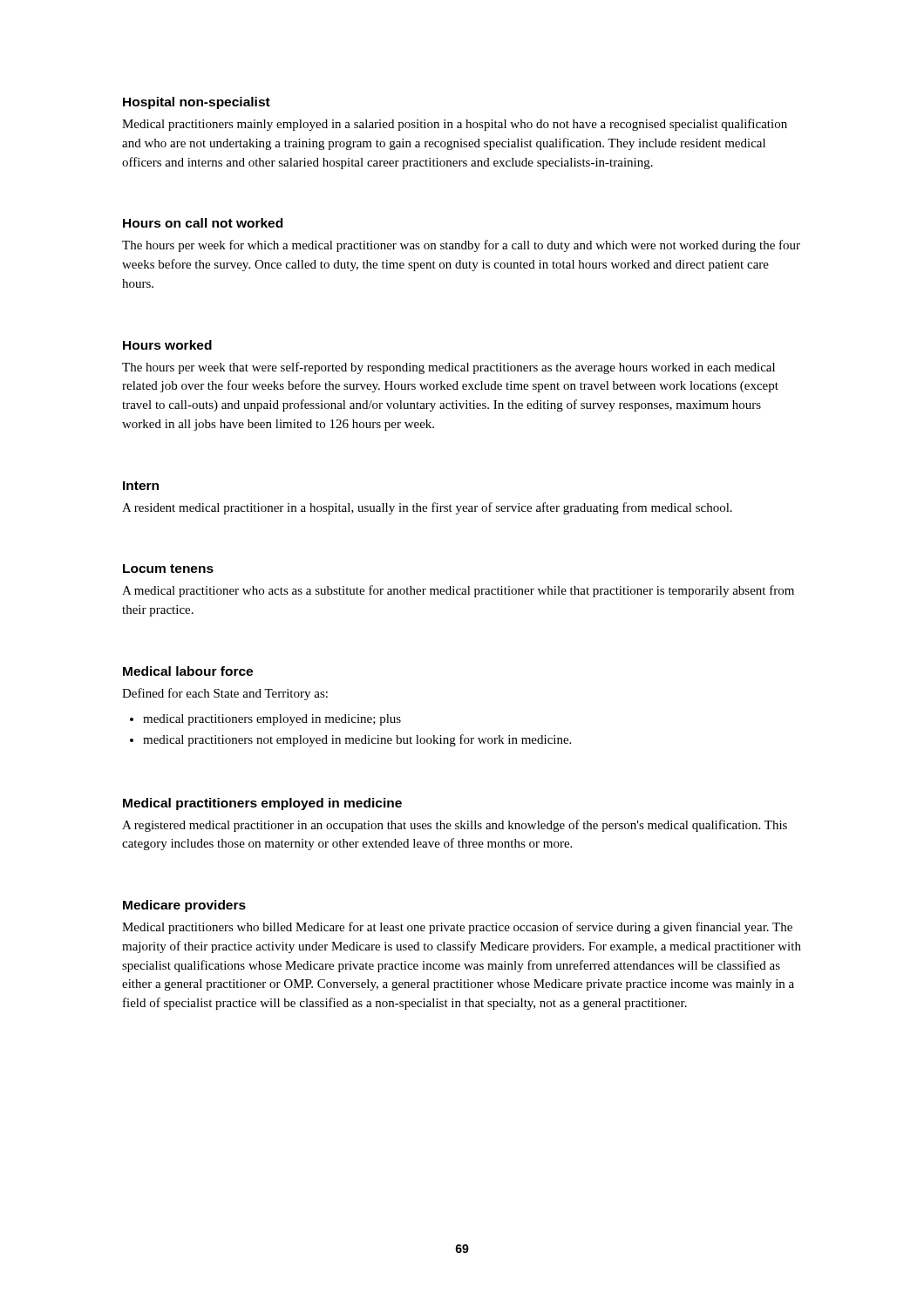Find the block on this page that starts "medical practitioners not employed in medicine"
The height and width of the screenshot is (1308, 924).
coord(358,739)
